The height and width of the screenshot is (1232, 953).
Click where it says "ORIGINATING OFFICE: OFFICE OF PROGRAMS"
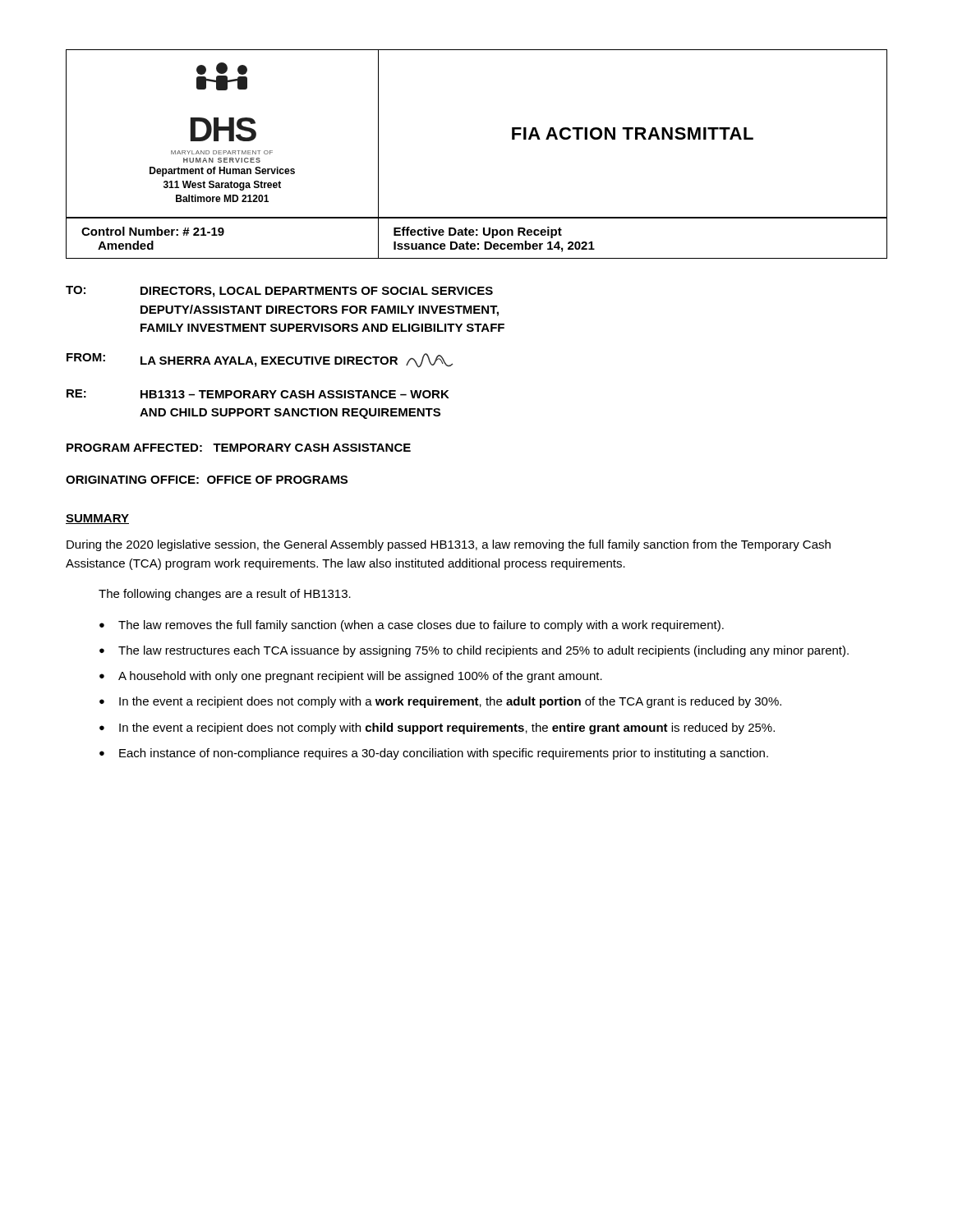click(207, 479)
